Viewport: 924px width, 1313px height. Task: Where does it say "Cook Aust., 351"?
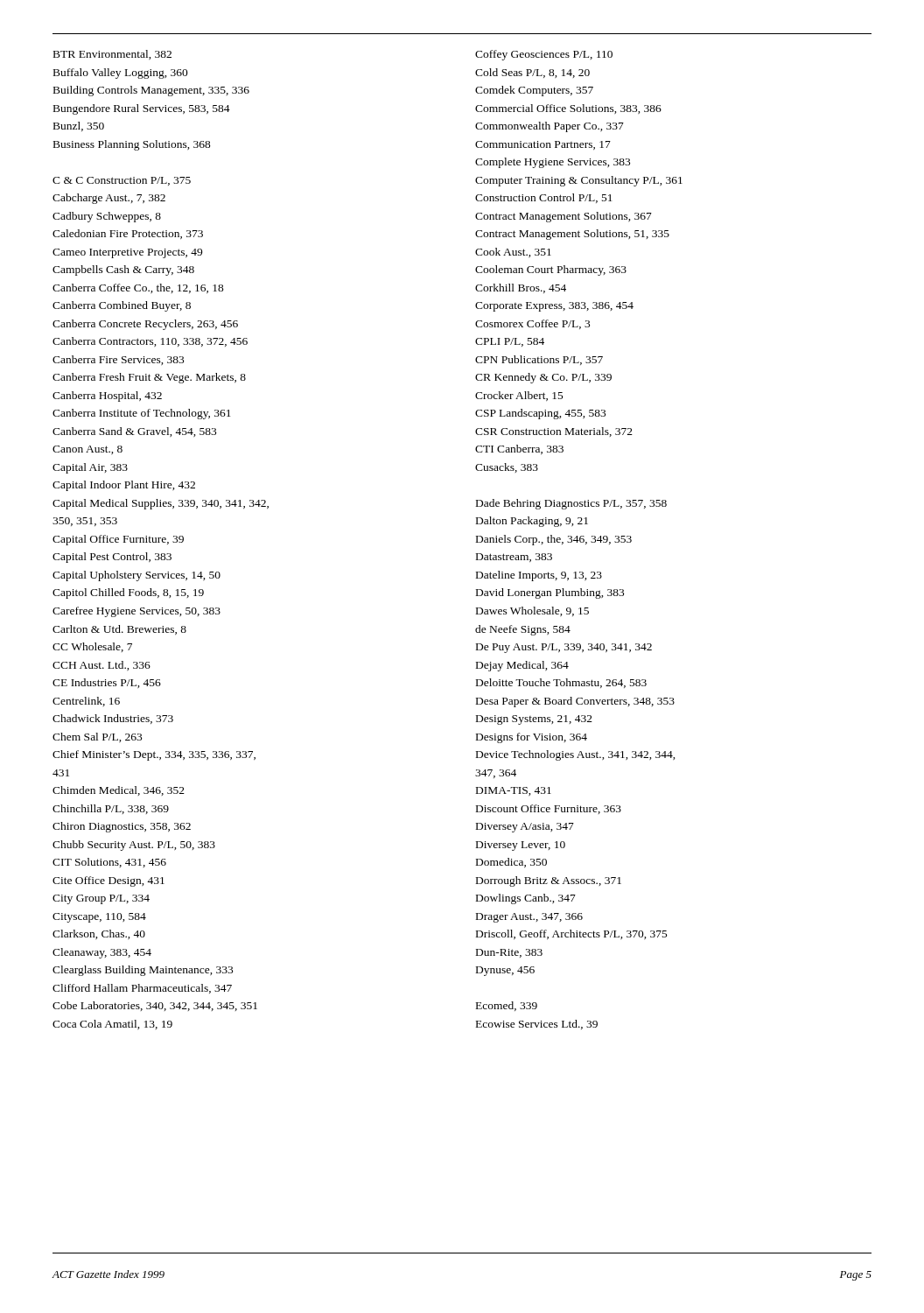pyautogui.click(x=514, y=251)
